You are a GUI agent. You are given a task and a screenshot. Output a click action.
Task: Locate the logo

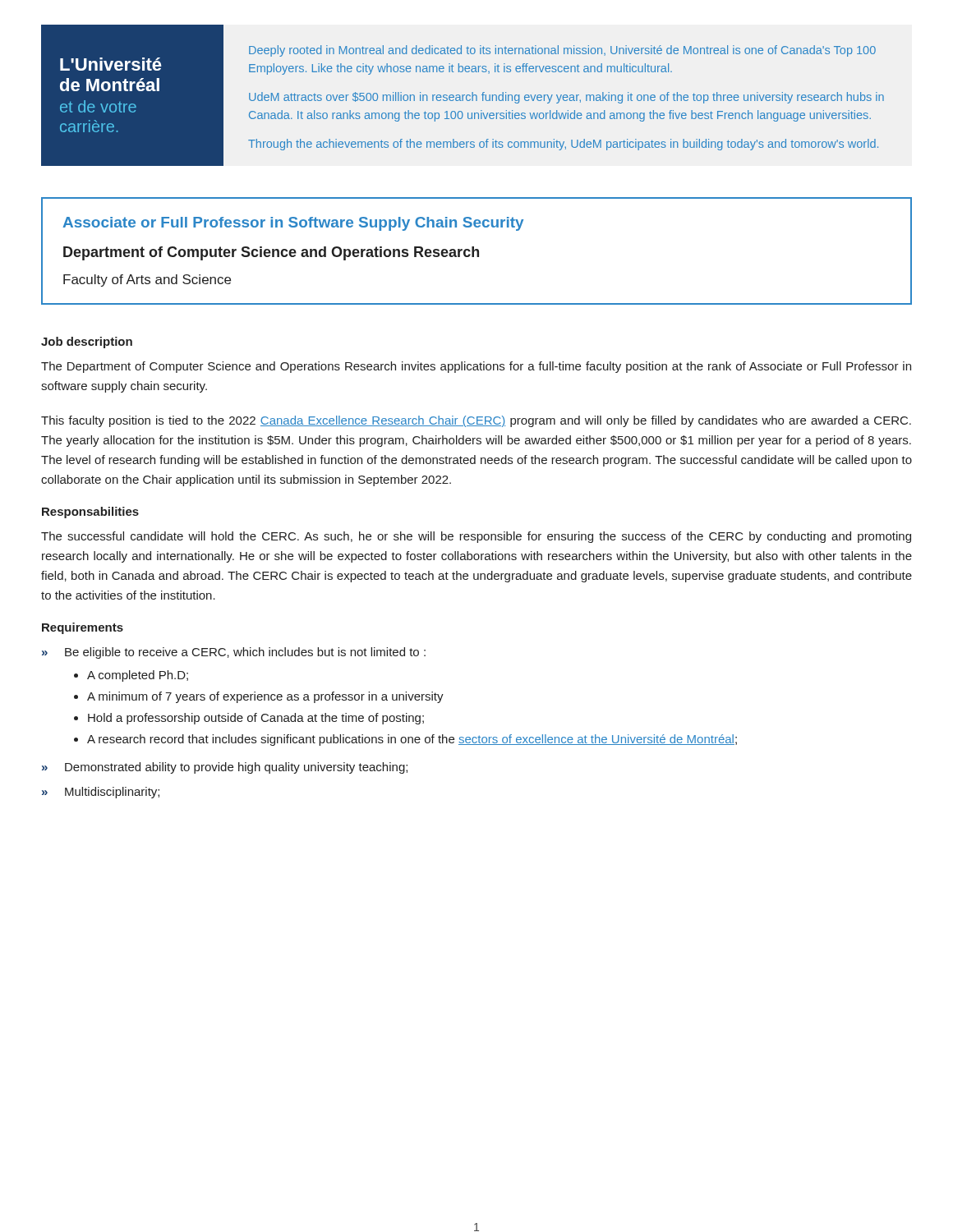pos(132,95)
